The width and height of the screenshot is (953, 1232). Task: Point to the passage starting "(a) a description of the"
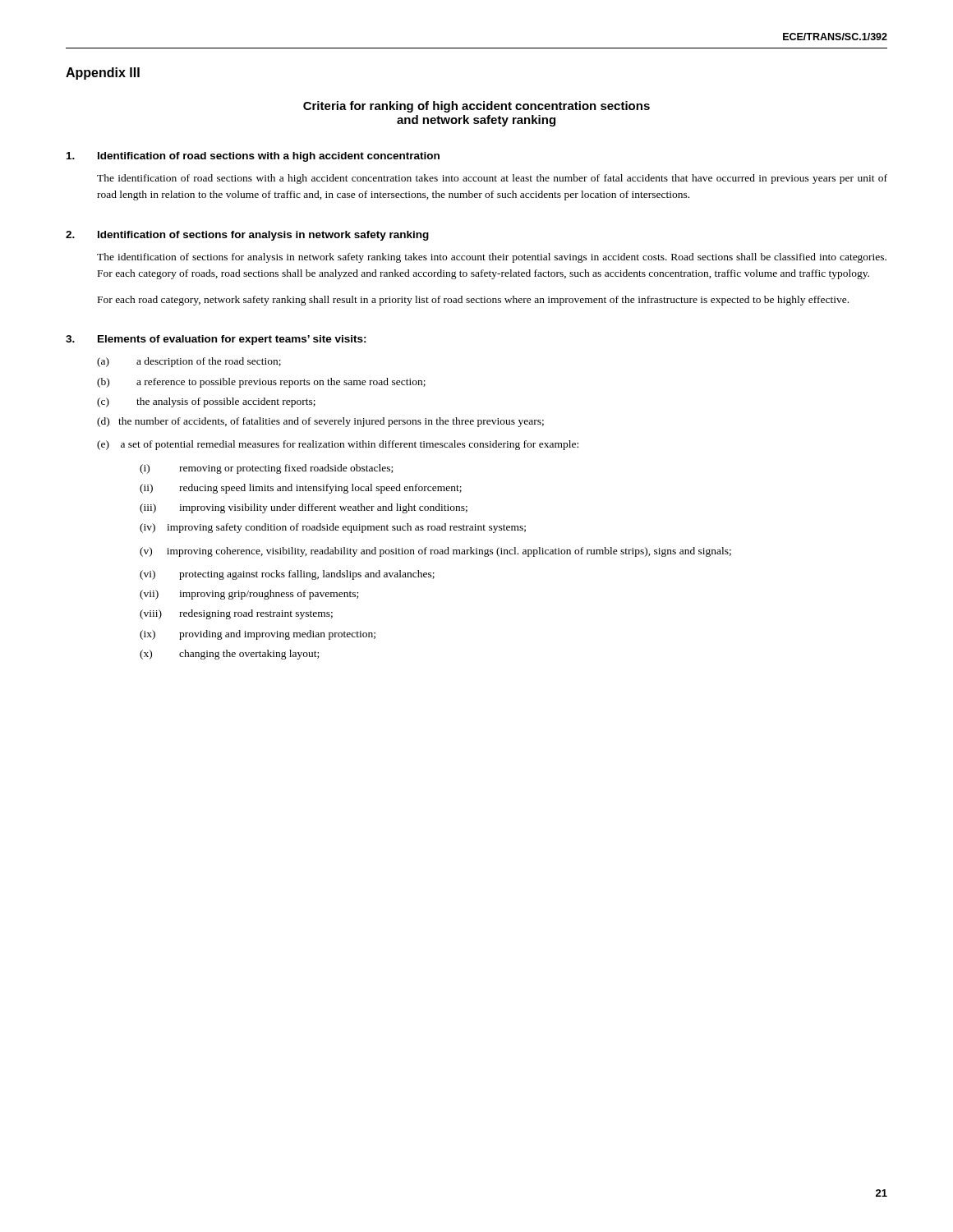189,362
